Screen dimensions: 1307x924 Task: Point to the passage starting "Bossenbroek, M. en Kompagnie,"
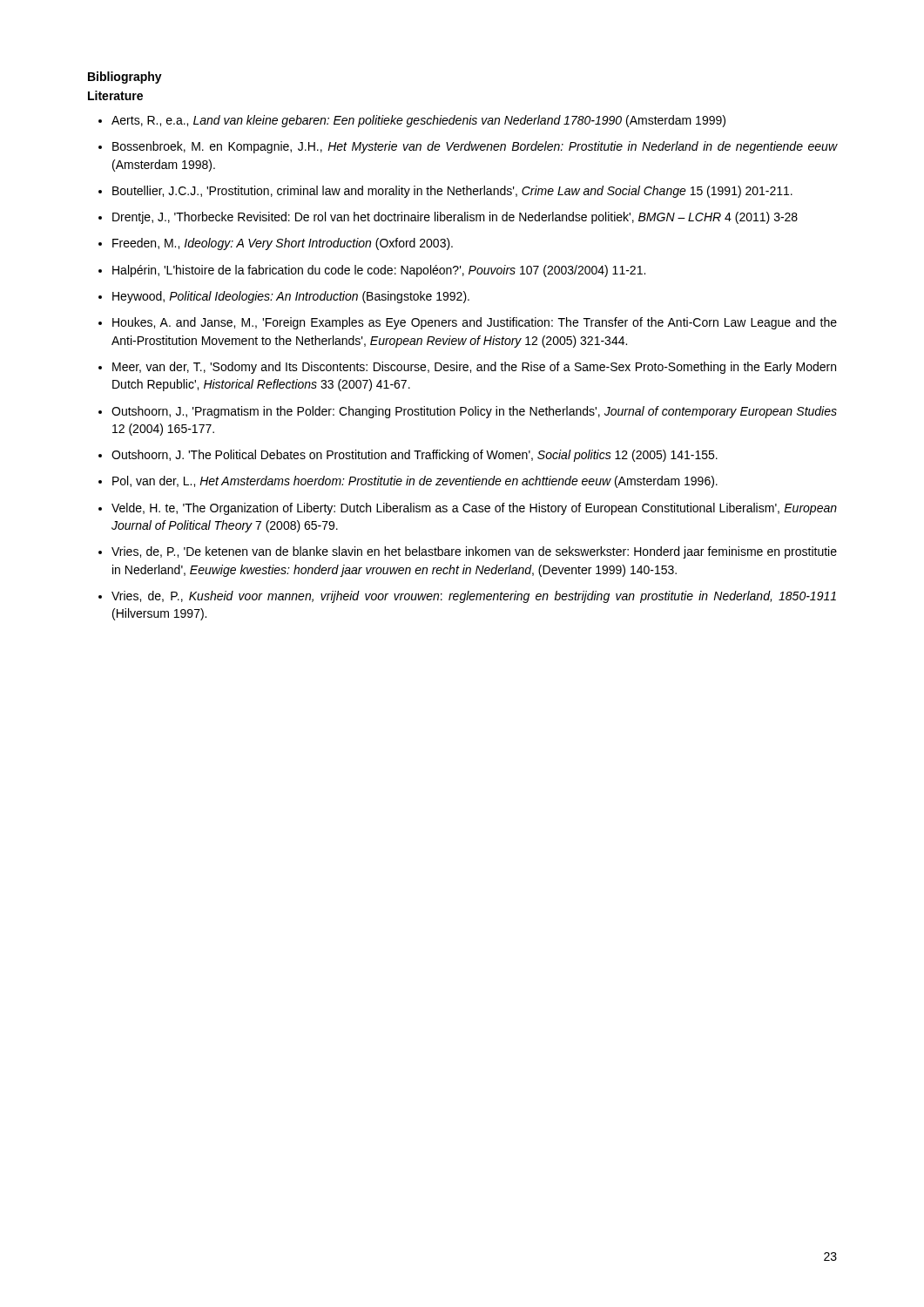coord(474,156)
